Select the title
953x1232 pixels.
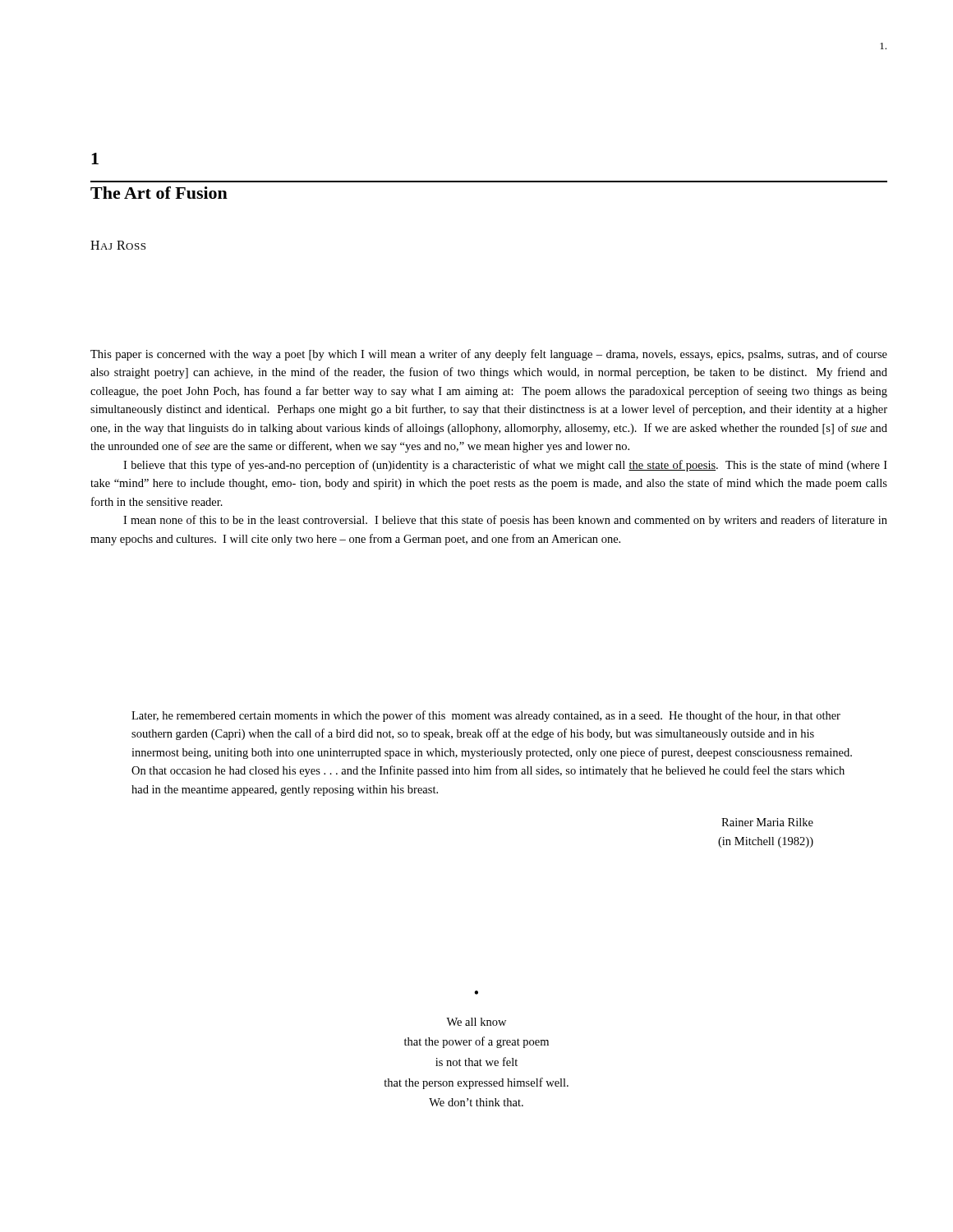pos(95,158)
